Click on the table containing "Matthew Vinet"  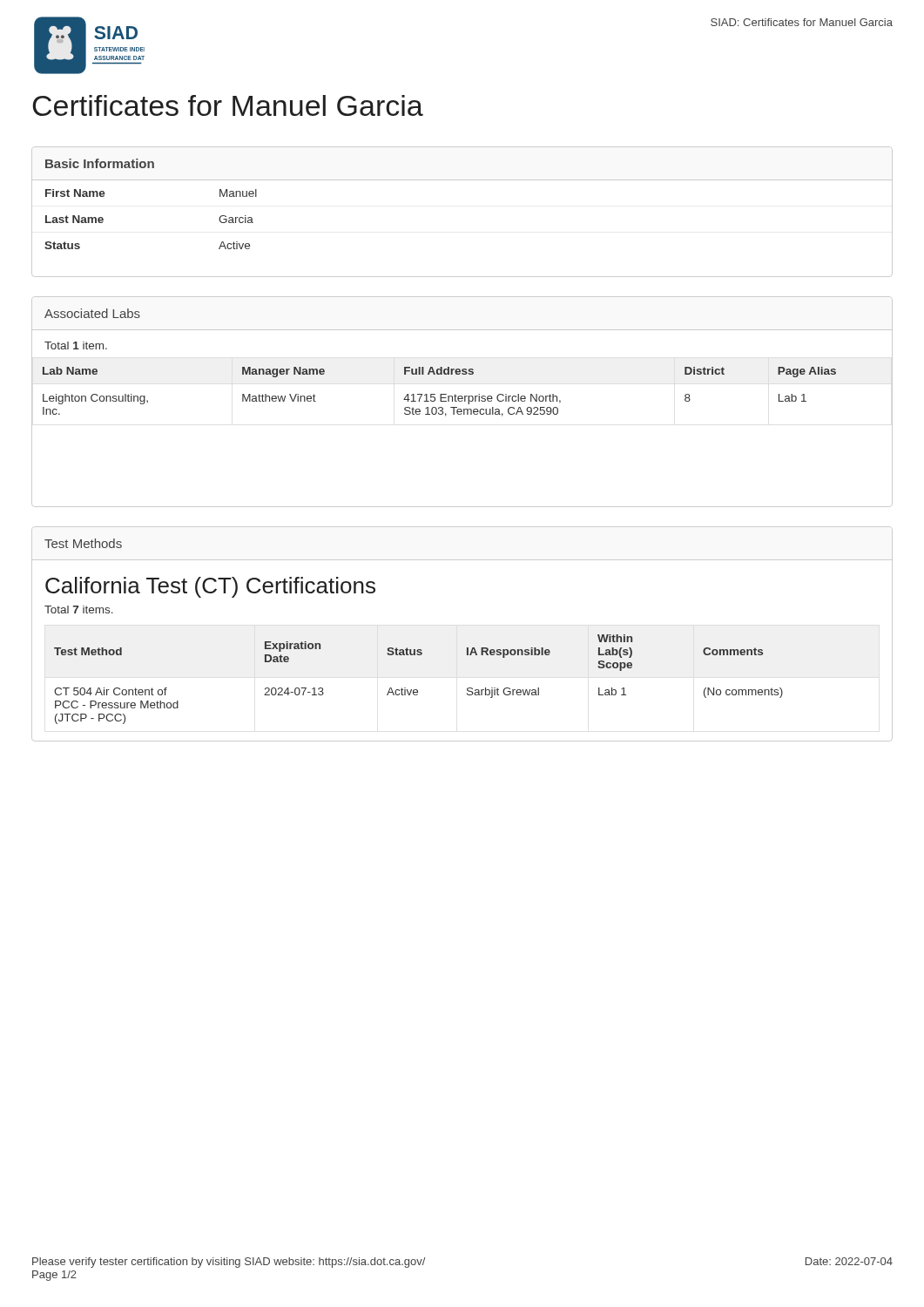point(462,396)
